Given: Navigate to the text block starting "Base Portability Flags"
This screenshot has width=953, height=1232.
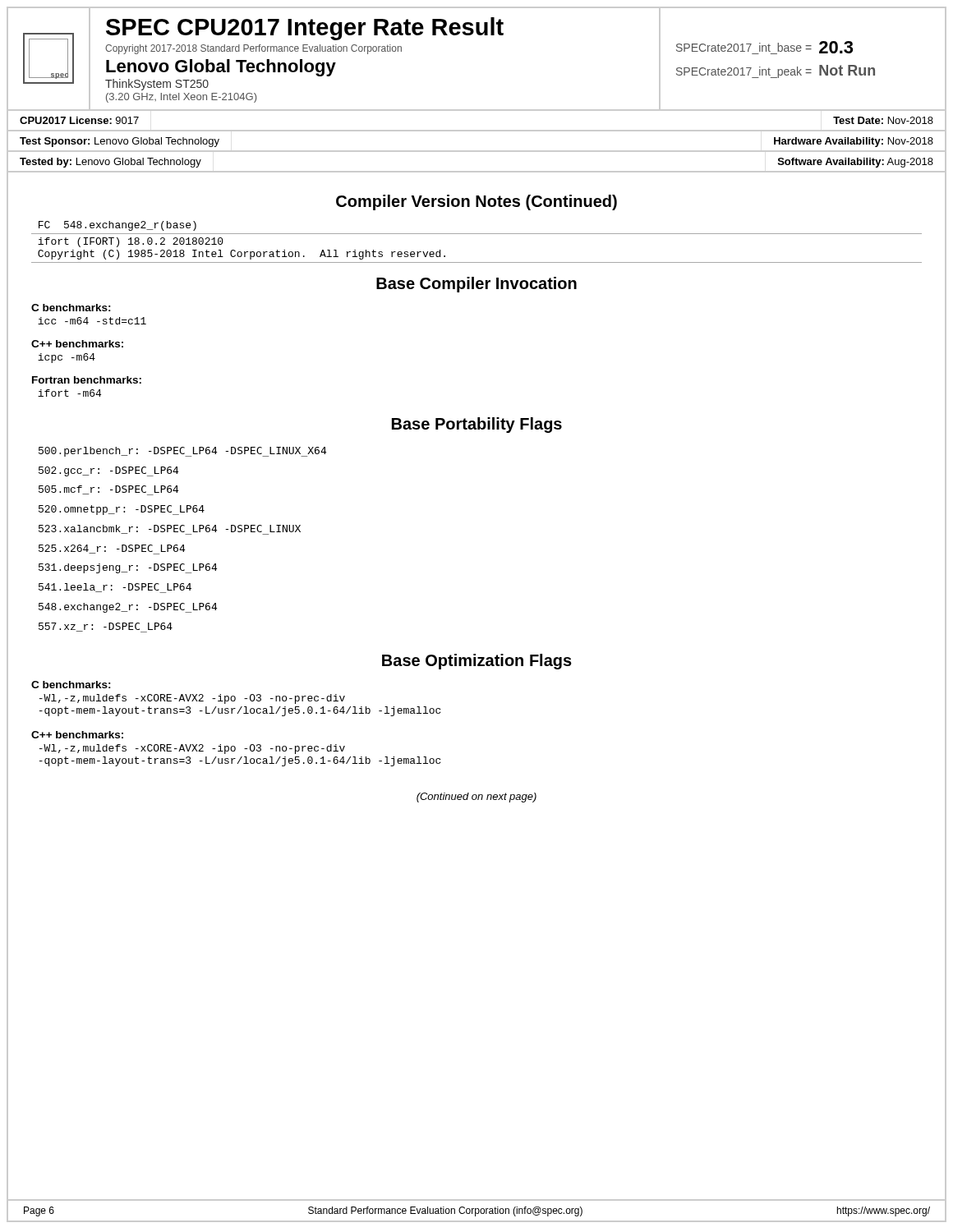Looking at the screenshot, I should [476, 424].
